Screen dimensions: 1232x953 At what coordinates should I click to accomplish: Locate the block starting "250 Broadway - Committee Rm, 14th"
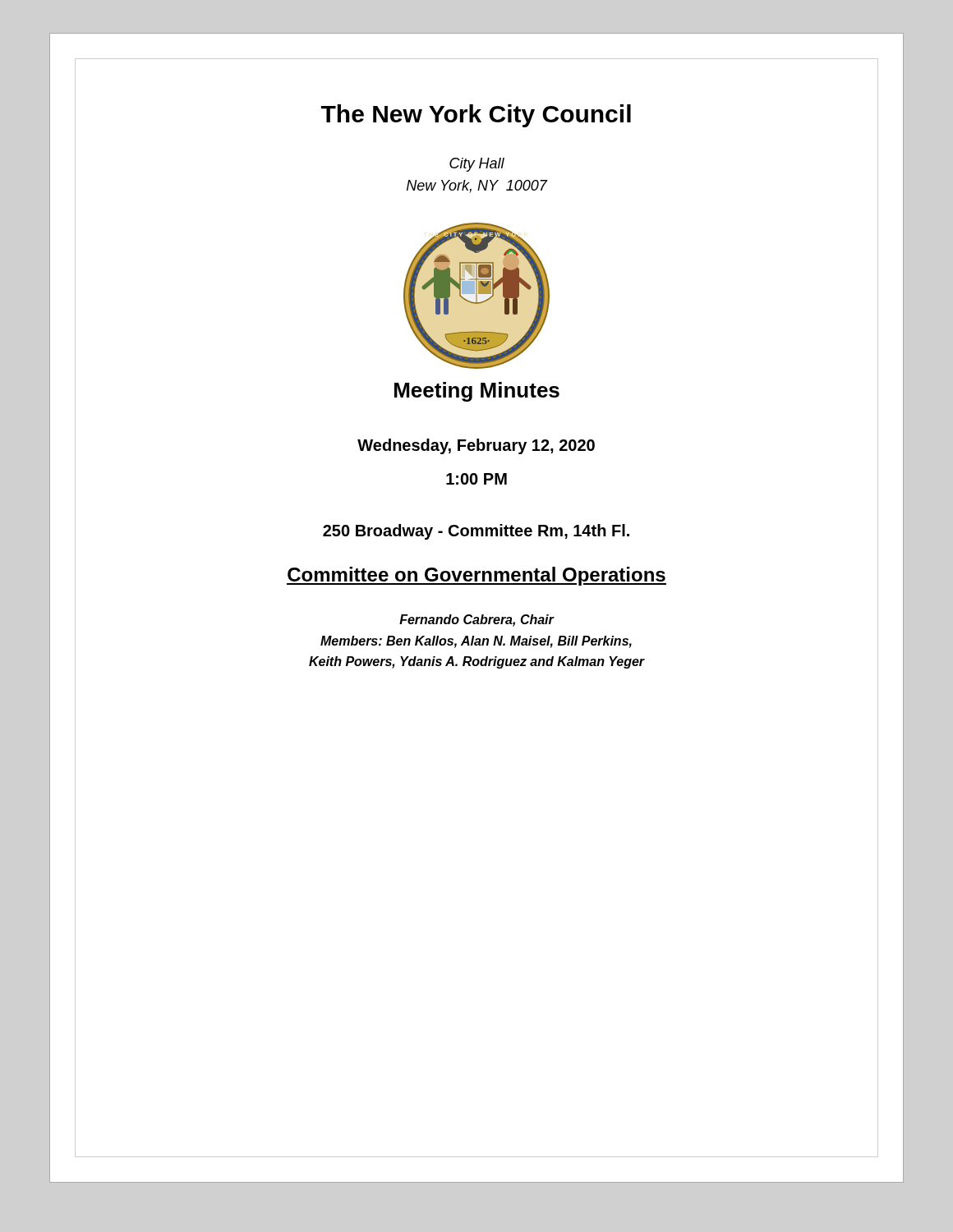pyautogui.click(x=476, y=531)
